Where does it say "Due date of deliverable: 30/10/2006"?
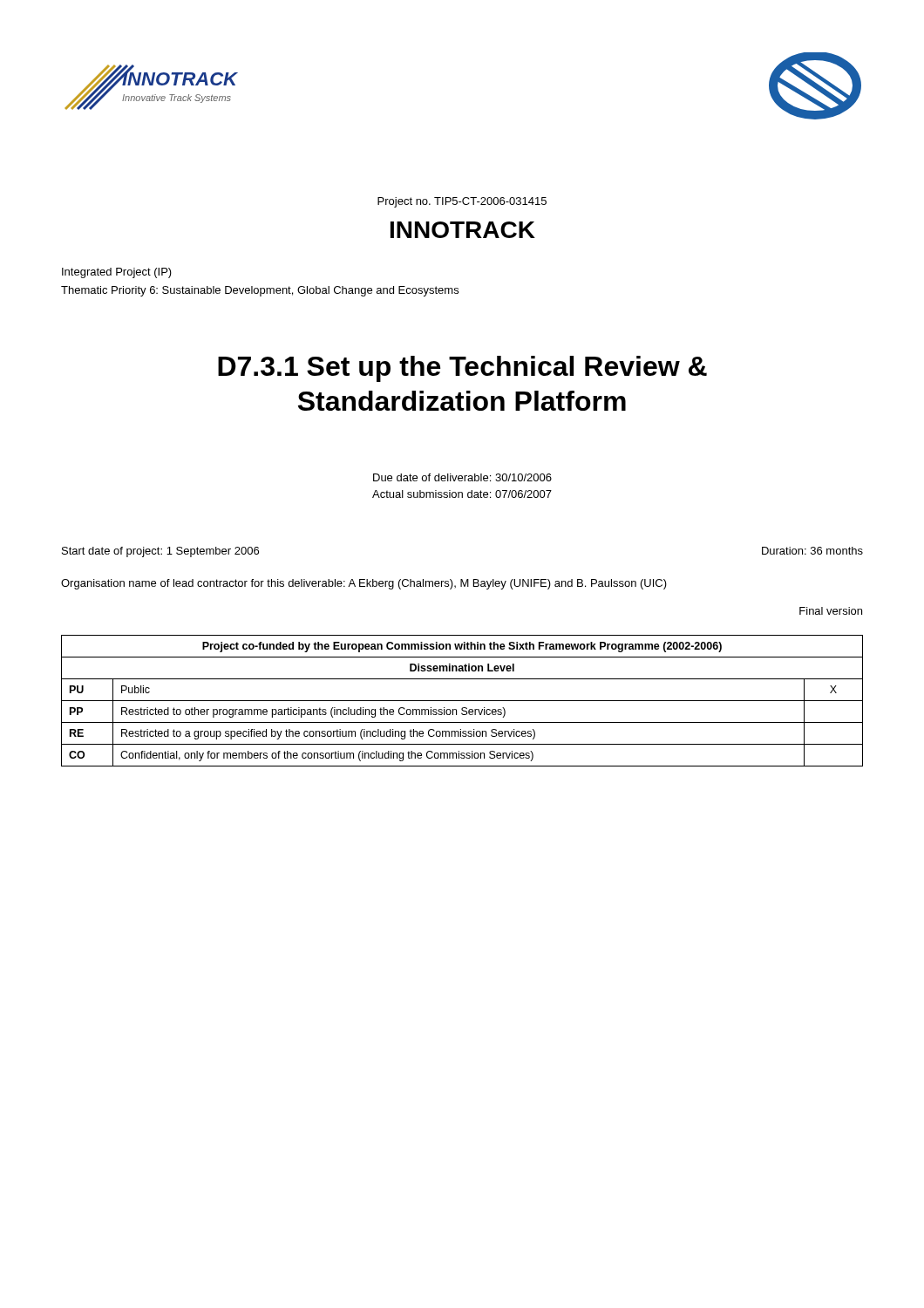The image size is (924, 1308). click(462, 477)
